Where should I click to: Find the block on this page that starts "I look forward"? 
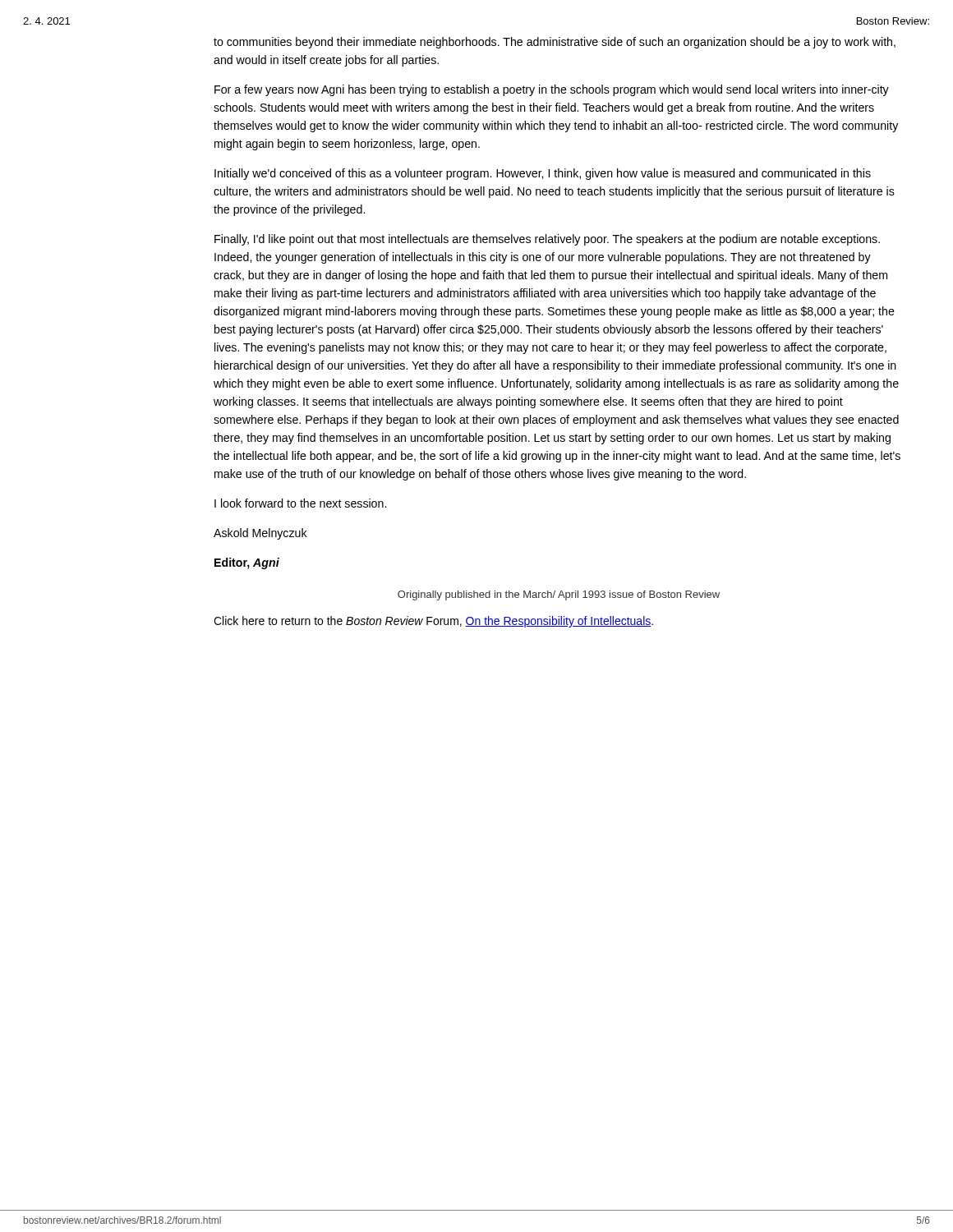click(300, 503)
